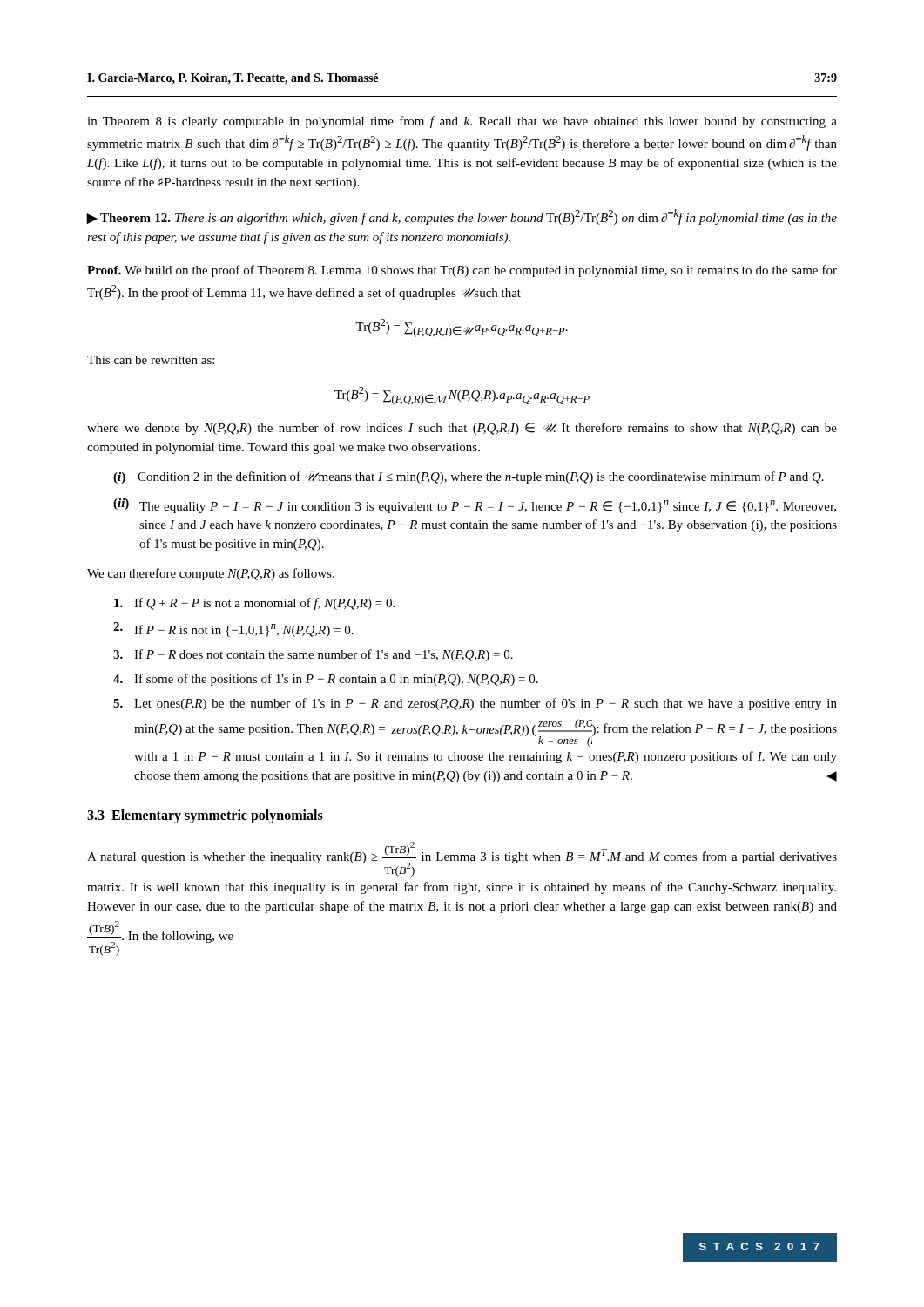Locate the block of text that opens with "A natural question is whether the inequality"
924x1307 pixels.
[462, 897]
